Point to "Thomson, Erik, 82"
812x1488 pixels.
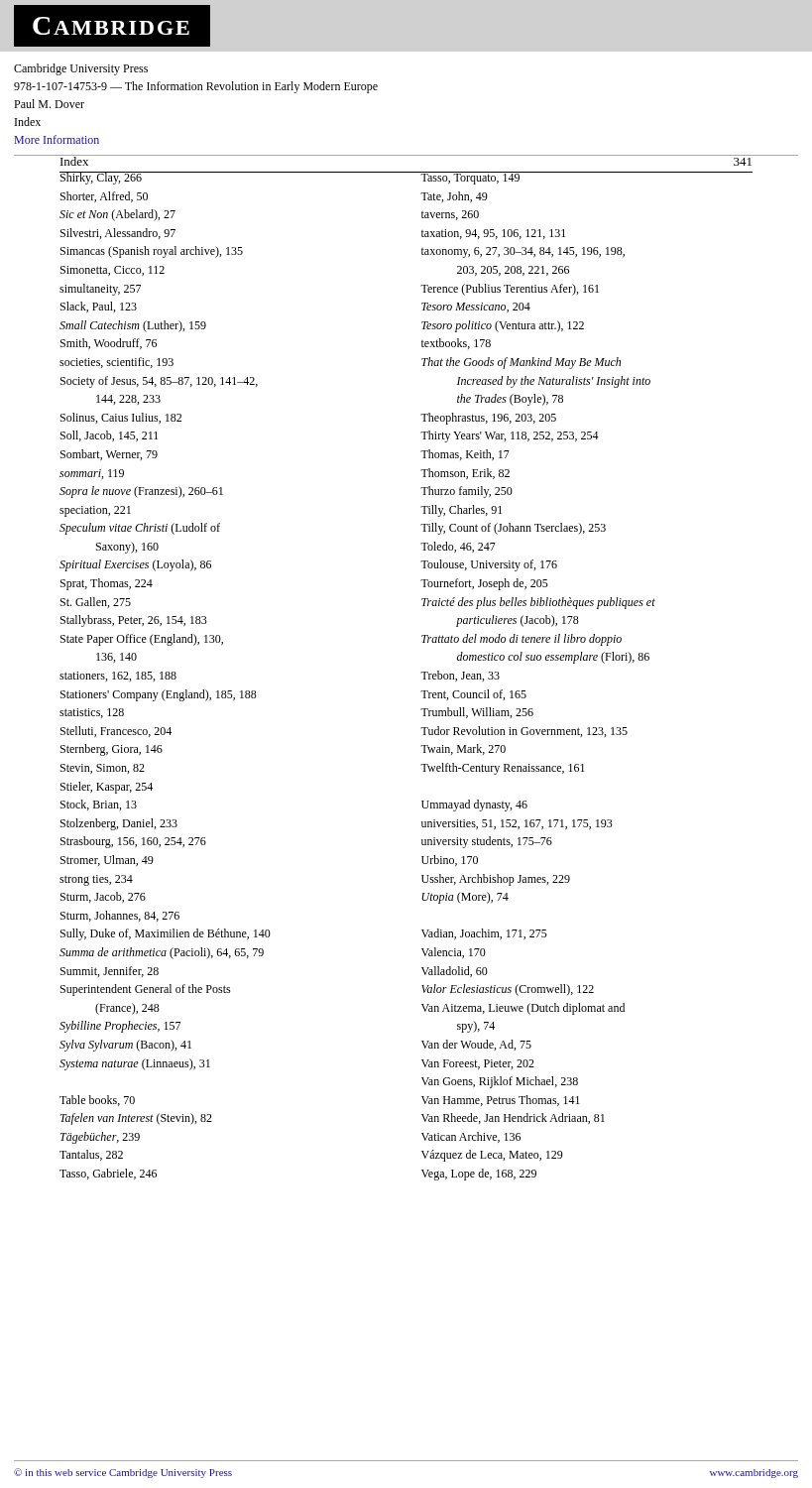465,474
